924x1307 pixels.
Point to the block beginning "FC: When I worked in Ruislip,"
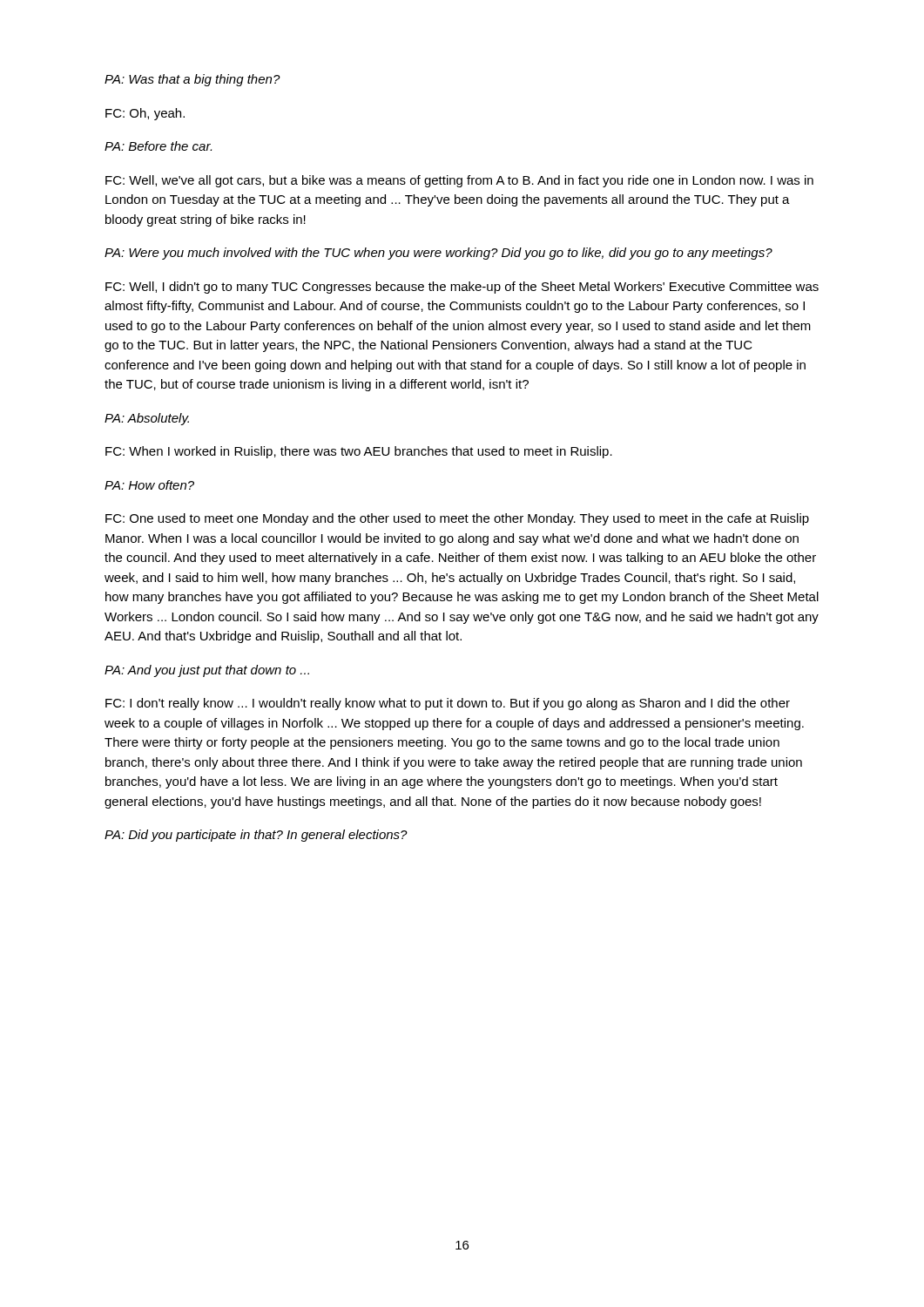359,451
